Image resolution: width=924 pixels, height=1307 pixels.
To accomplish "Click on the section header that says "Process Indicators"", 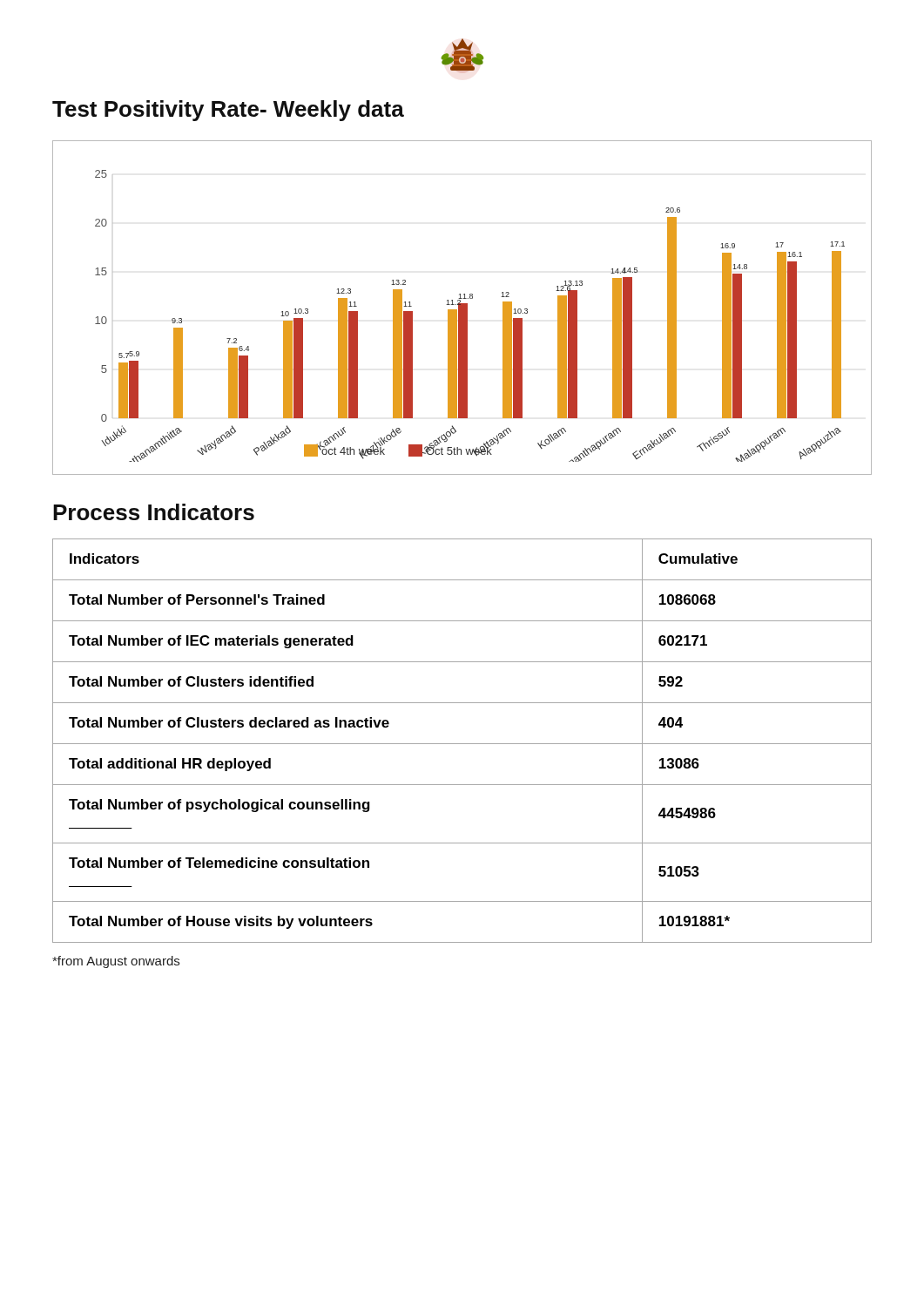I will [x=154, y=512].
